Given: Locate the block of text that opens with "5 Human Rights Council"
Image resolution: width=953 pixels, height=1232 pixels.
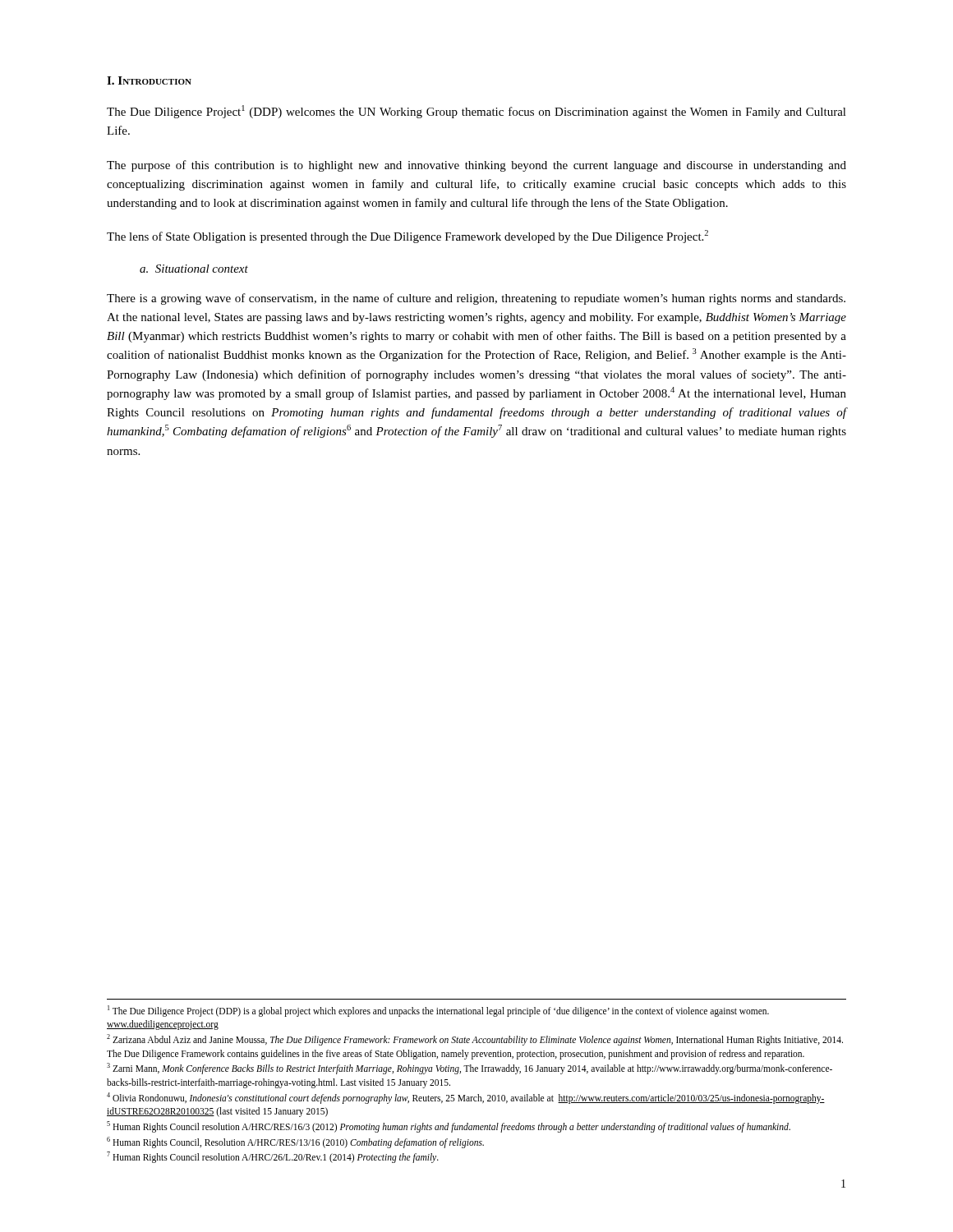Looking at the screenshot, I should coord(449,1126).
